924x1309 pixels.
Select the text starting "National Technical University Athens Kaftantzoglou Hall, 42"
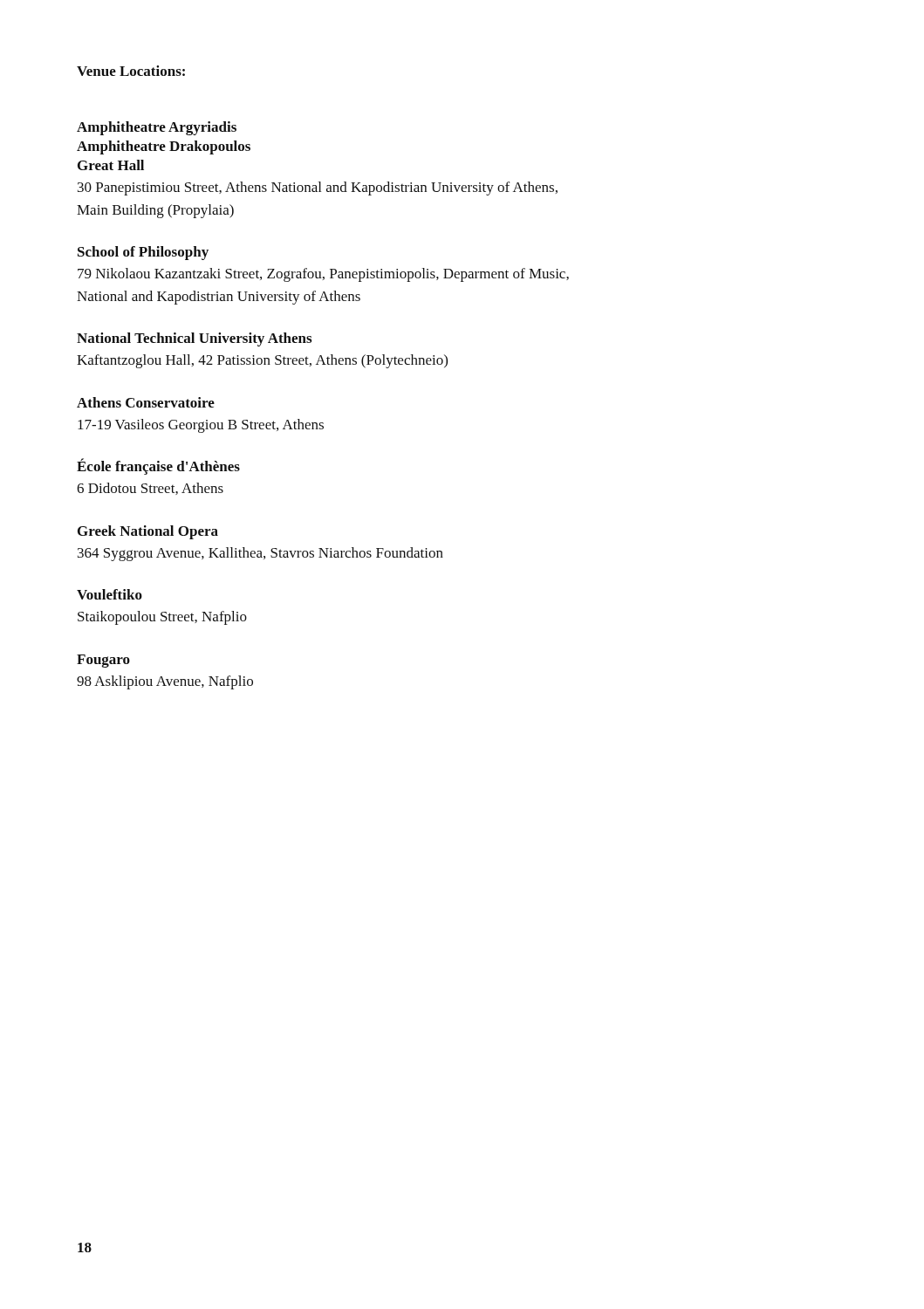[x=194, y=339]
